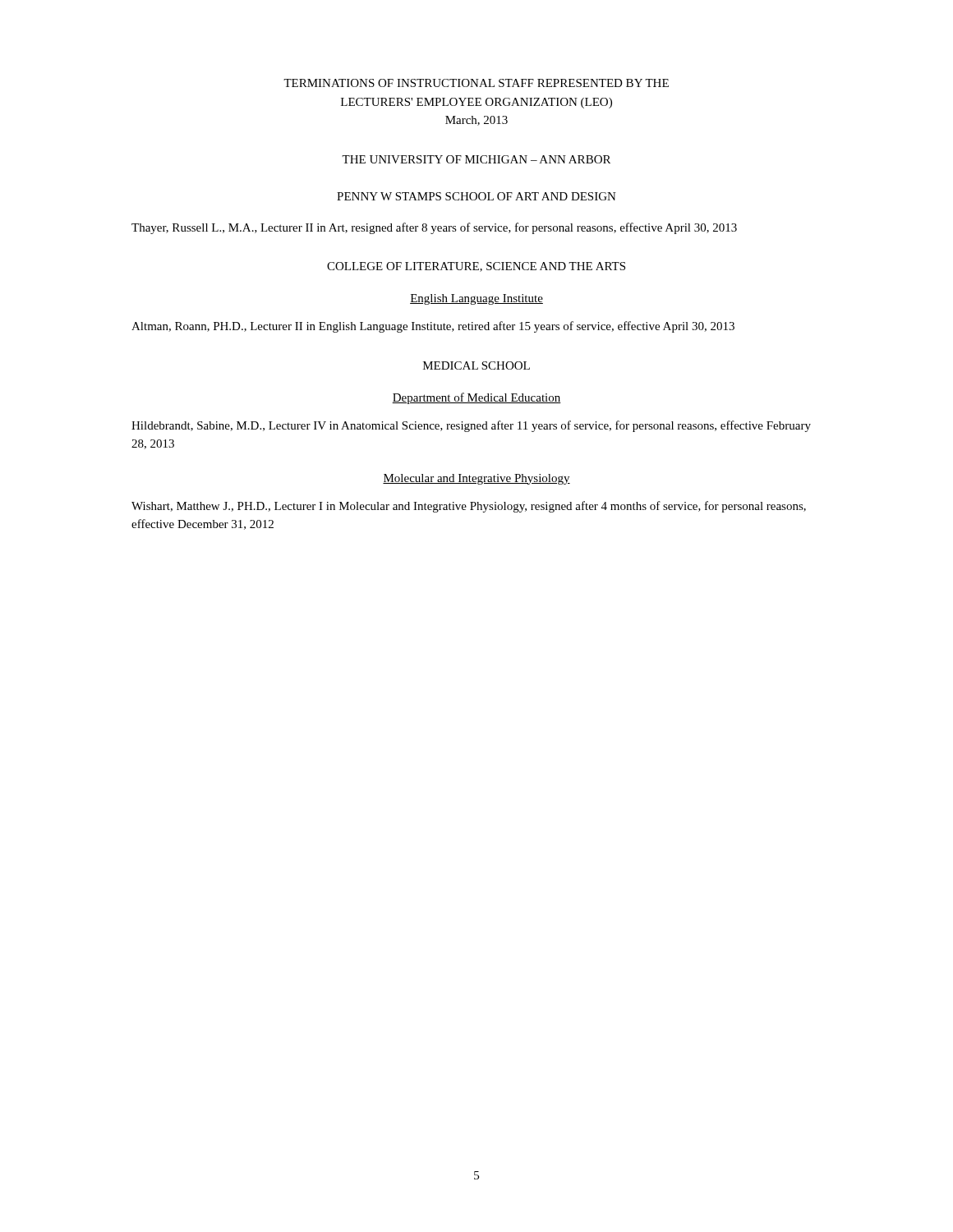Screen dimensions: 1232x953
Task: Navigate to the passage starting "Wishart, Matthew J., PH.D., Lecturer"
Action: [469, 515]
